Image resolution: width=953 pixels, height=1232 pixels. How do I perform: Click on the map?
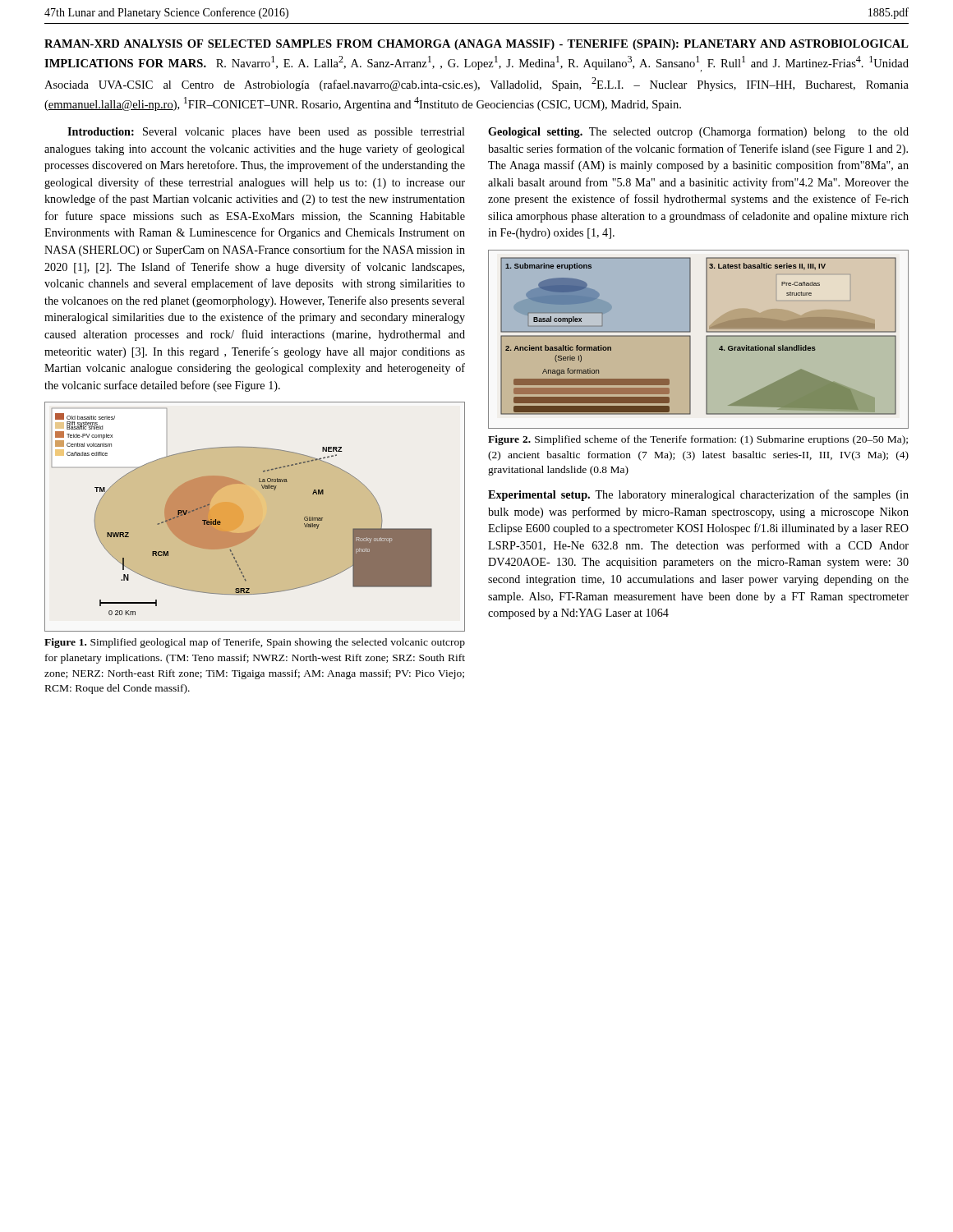coord(255,517)
